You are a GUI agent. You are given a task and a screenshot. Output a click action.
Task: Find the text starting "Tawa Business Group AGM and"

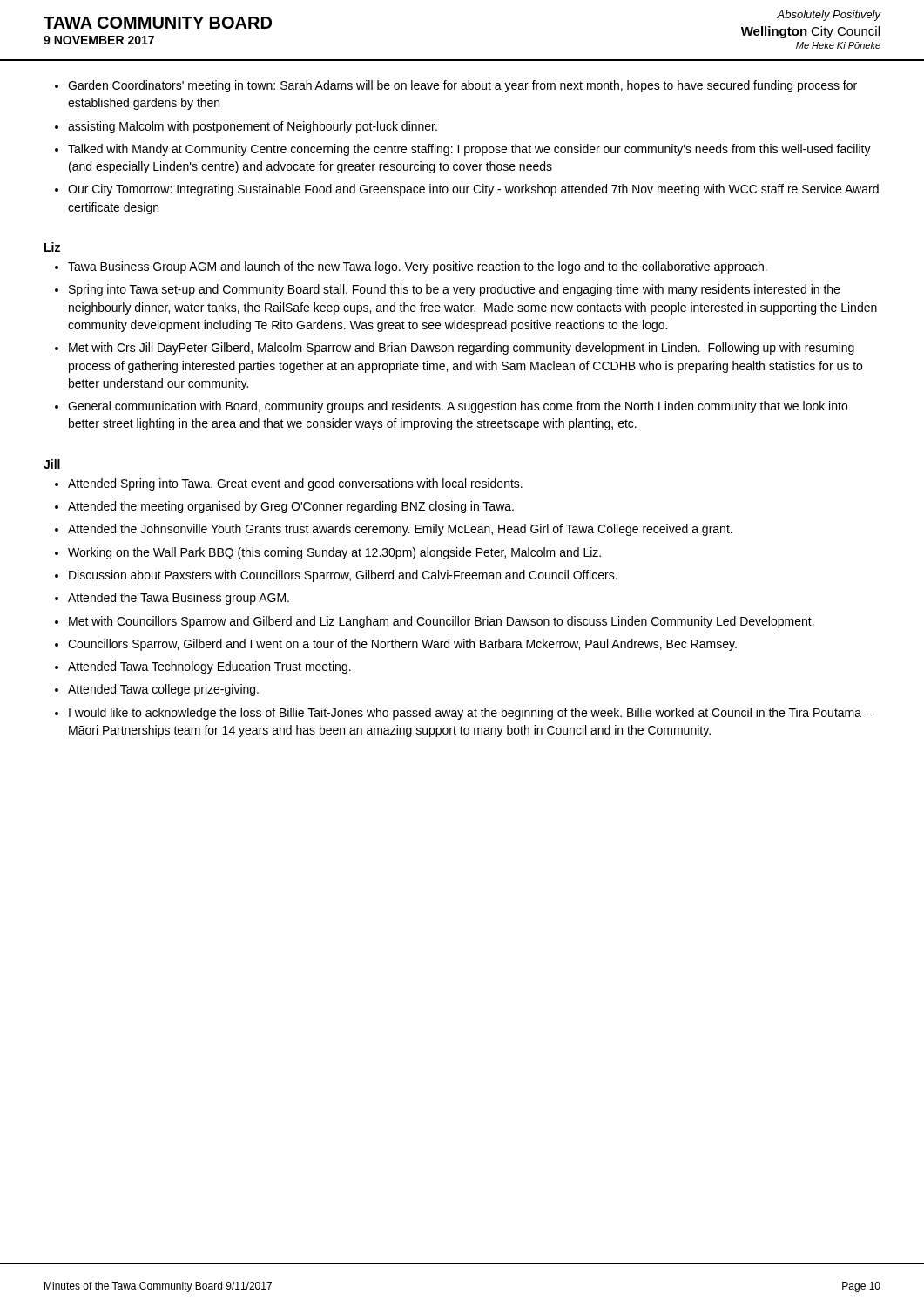coord(418,267)
